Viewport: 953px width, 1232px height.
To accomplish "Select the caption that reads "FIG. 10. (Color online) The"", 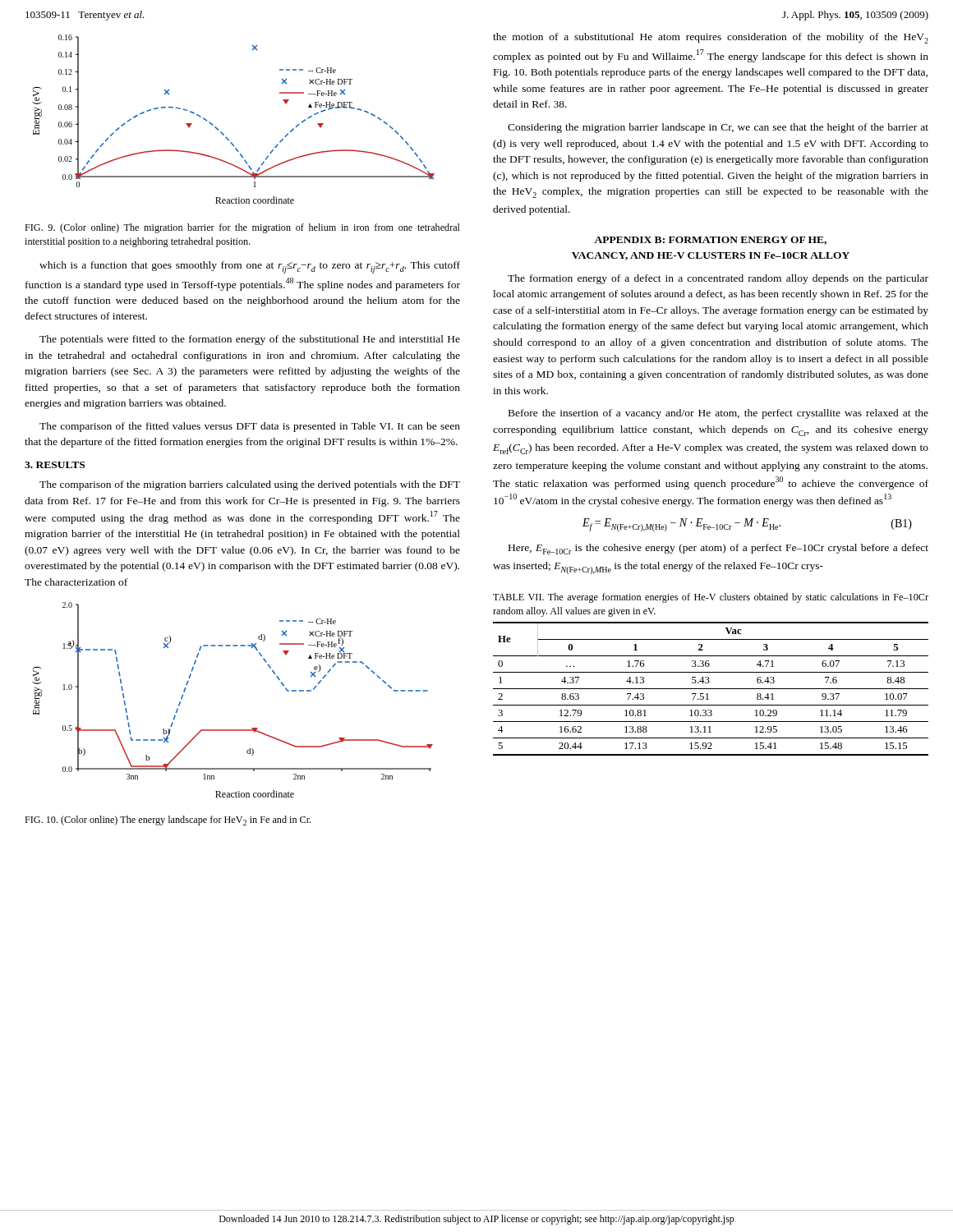I will pos(168,821).
